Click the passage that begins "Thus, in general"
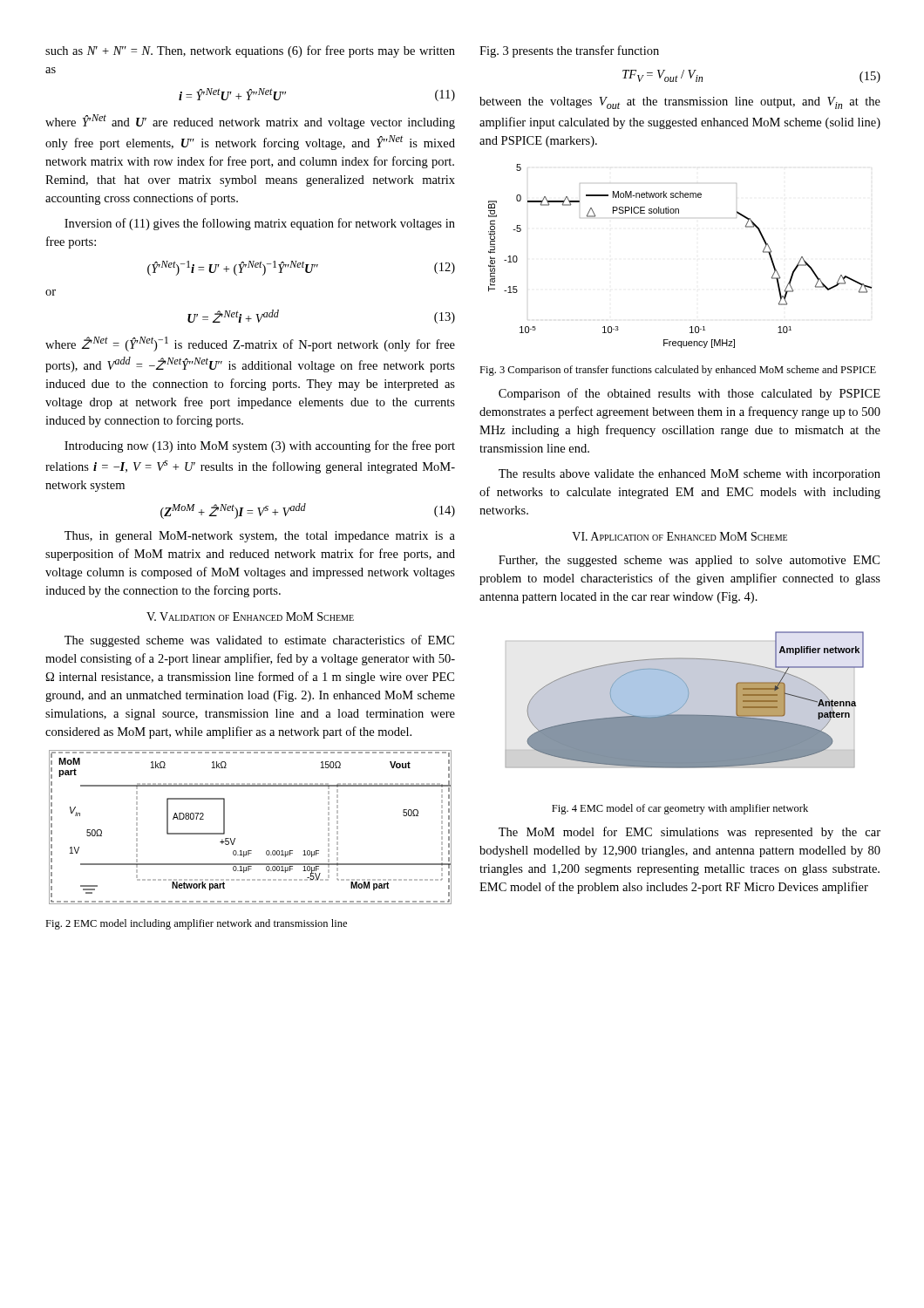Image resolution: width=924 pixels, height=1308 pixels. click(x=250, y=563)
